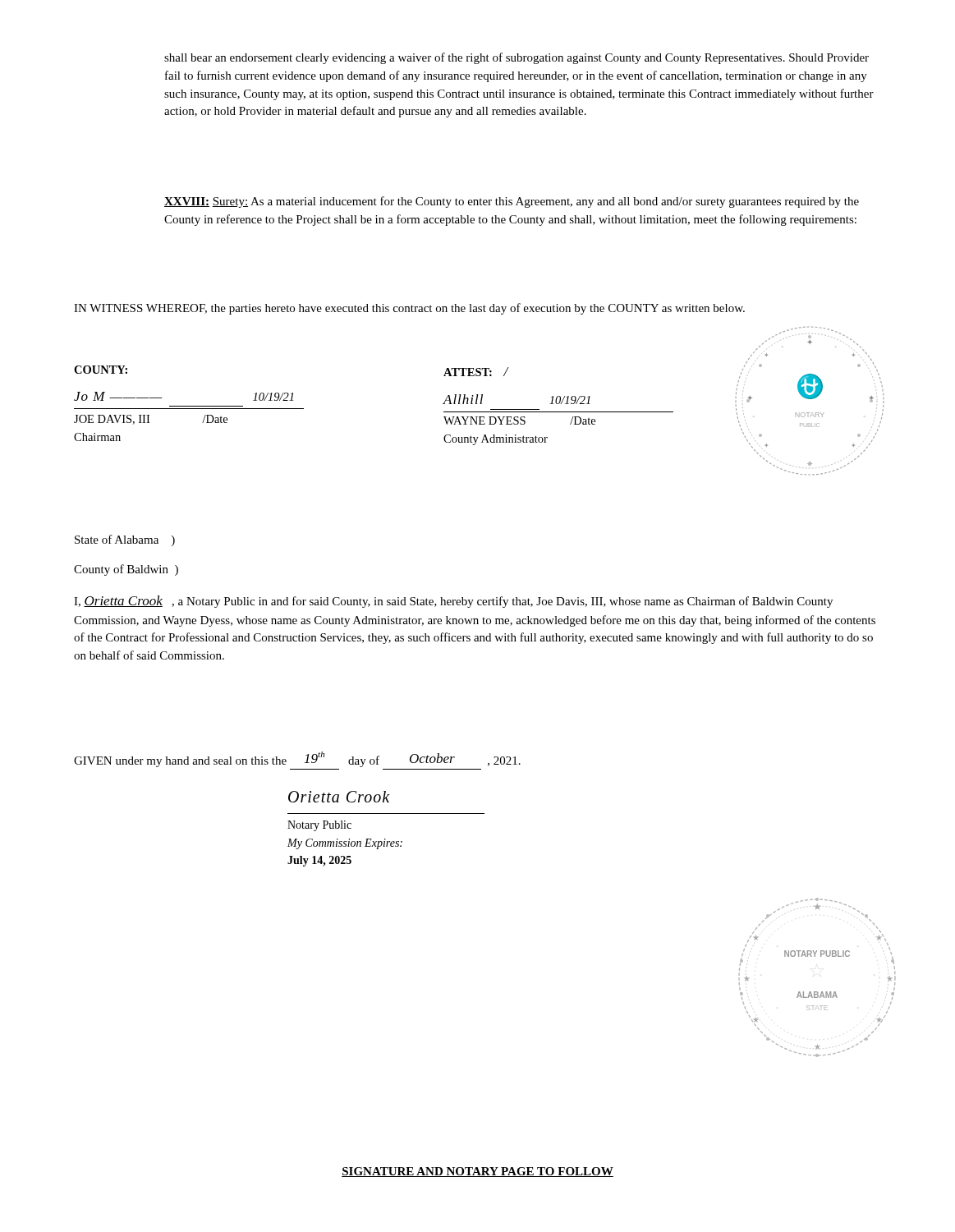Screen dimensions: 1232x955
Task: Locate the block of text that opens with "COUNTY: Jo M ———— 10/19/21 JOE"
Action: click(x=238, y=404)
